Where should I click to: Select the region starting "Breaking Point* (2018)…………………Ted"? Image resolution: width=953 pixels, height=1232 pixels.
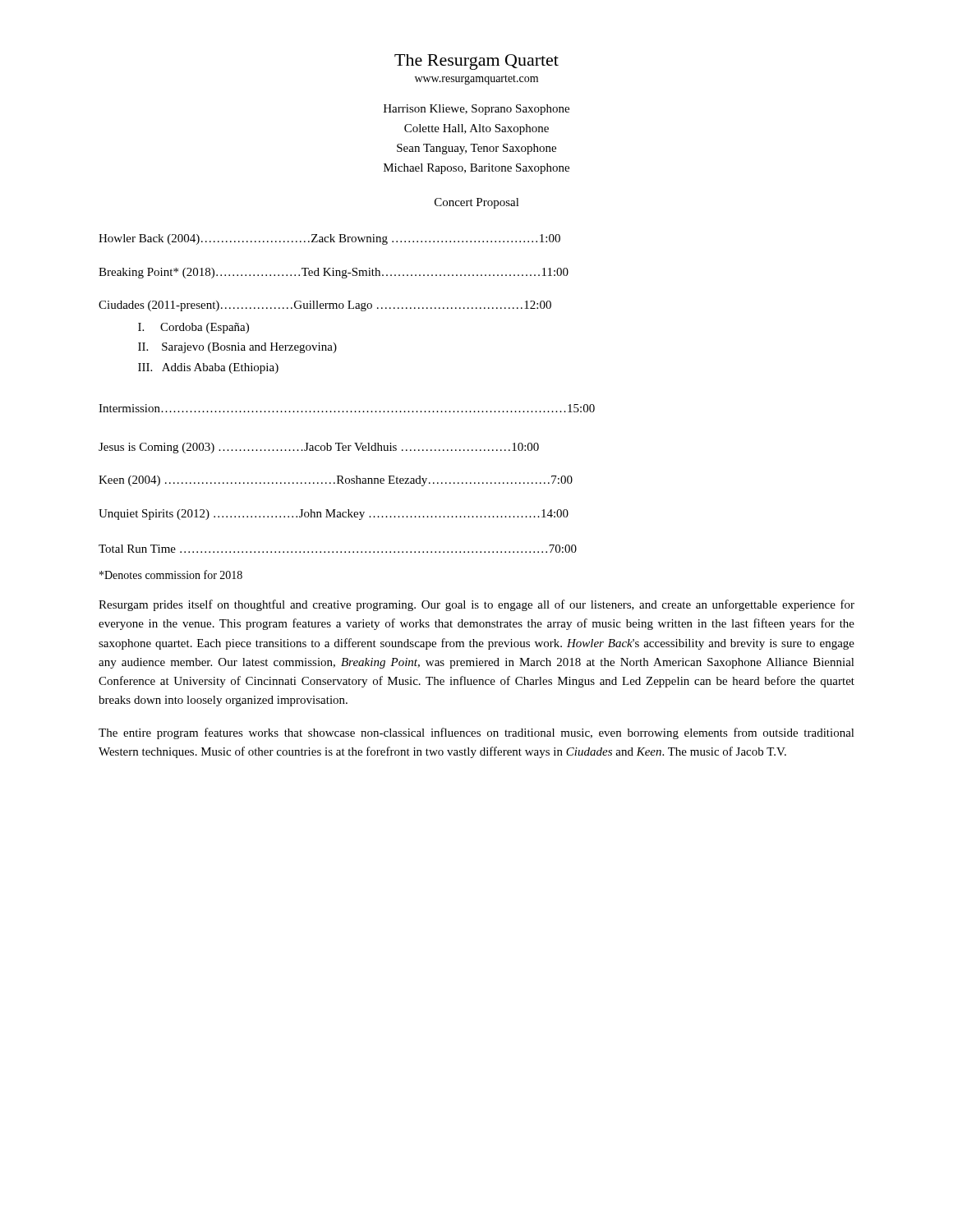334,271
